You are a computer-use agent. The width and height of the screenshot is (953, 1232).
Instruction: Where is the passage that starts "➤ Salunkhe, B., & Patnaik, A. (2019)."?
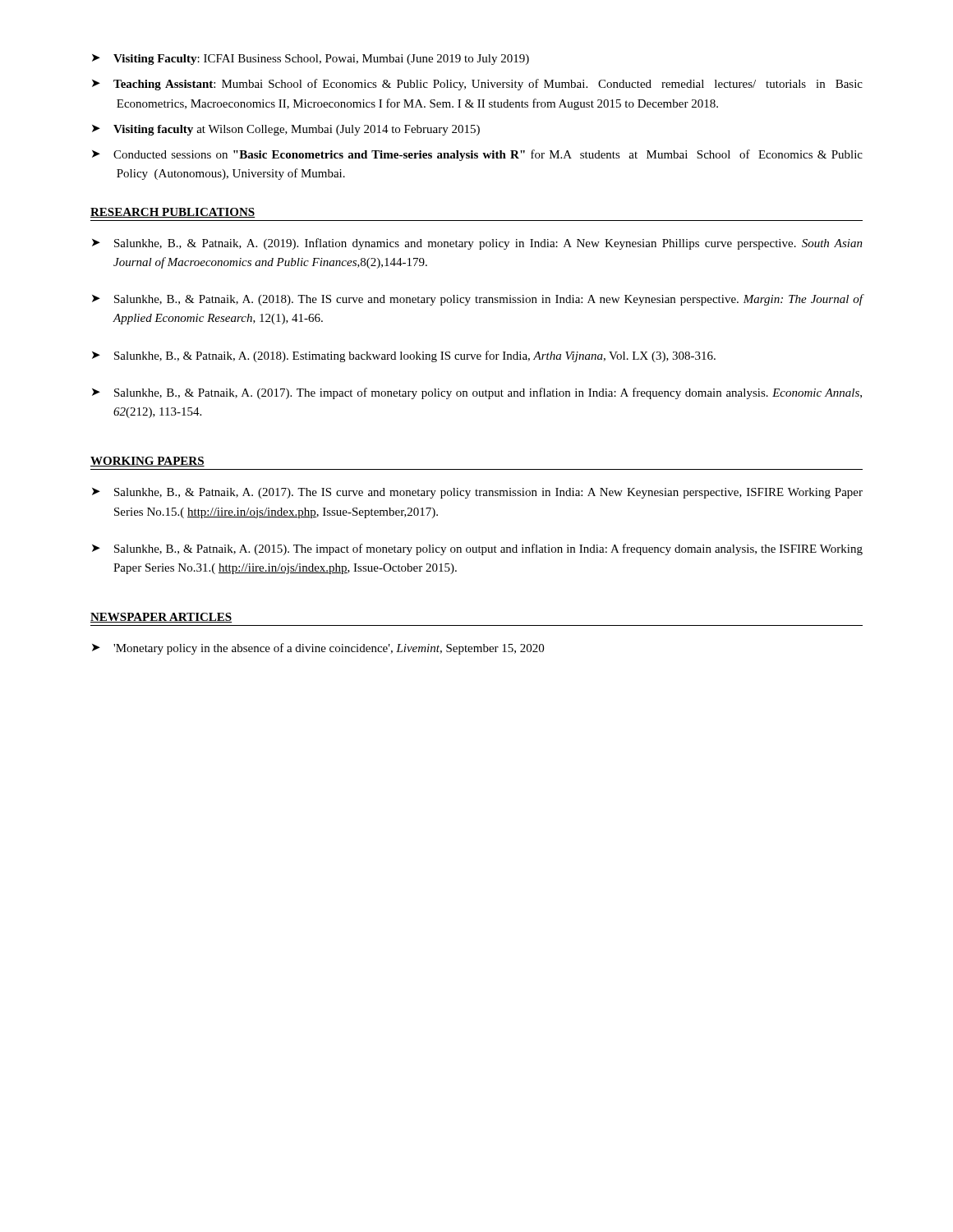476,253
